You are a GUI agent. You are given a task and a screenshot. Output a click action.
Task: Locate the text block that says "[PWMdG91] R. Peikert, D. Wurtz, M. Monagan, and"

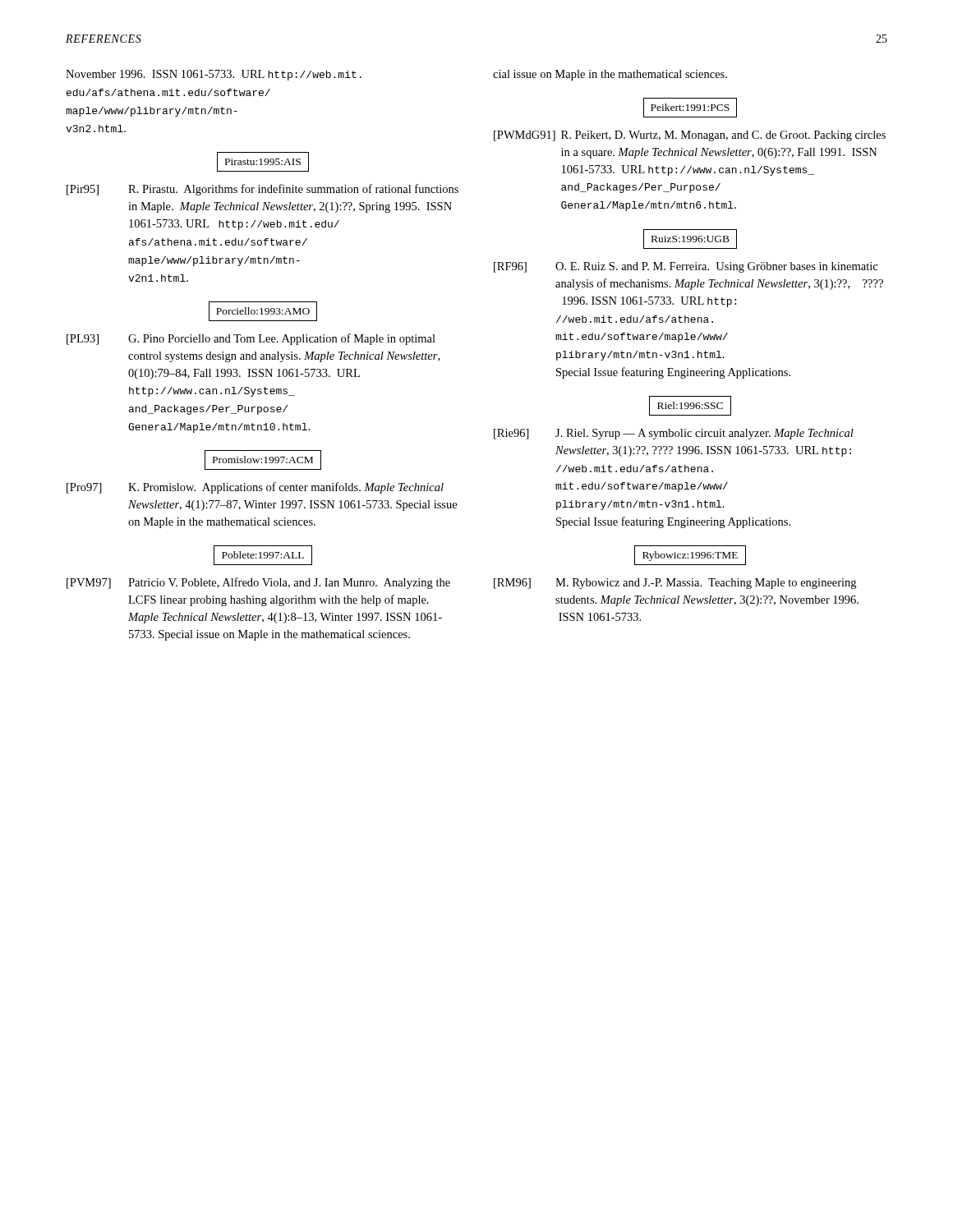(x=690, y=170)
